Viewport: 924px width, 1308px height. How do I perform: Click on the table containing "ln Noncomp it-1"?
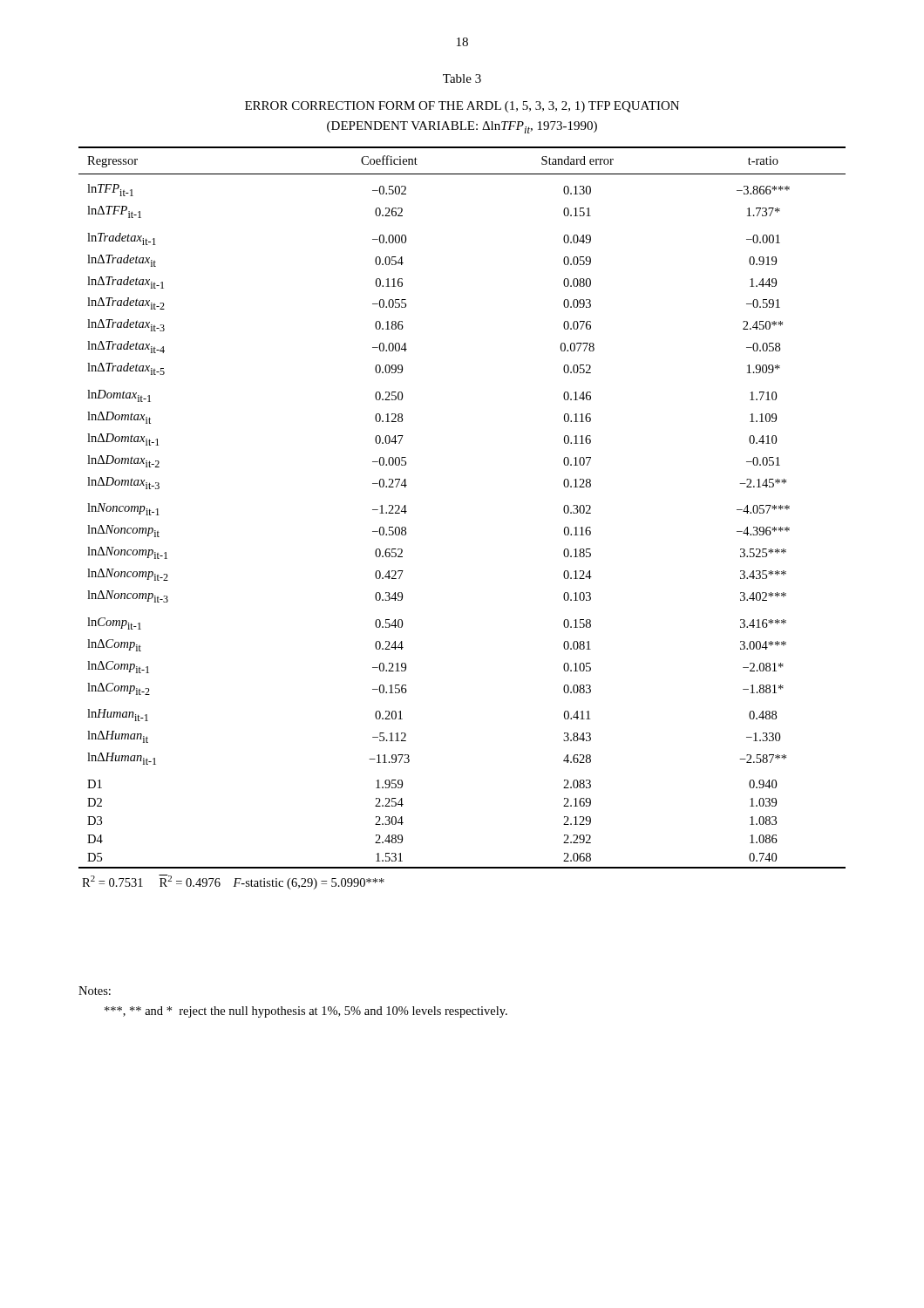pyautogui.click(x=462, y=520)
